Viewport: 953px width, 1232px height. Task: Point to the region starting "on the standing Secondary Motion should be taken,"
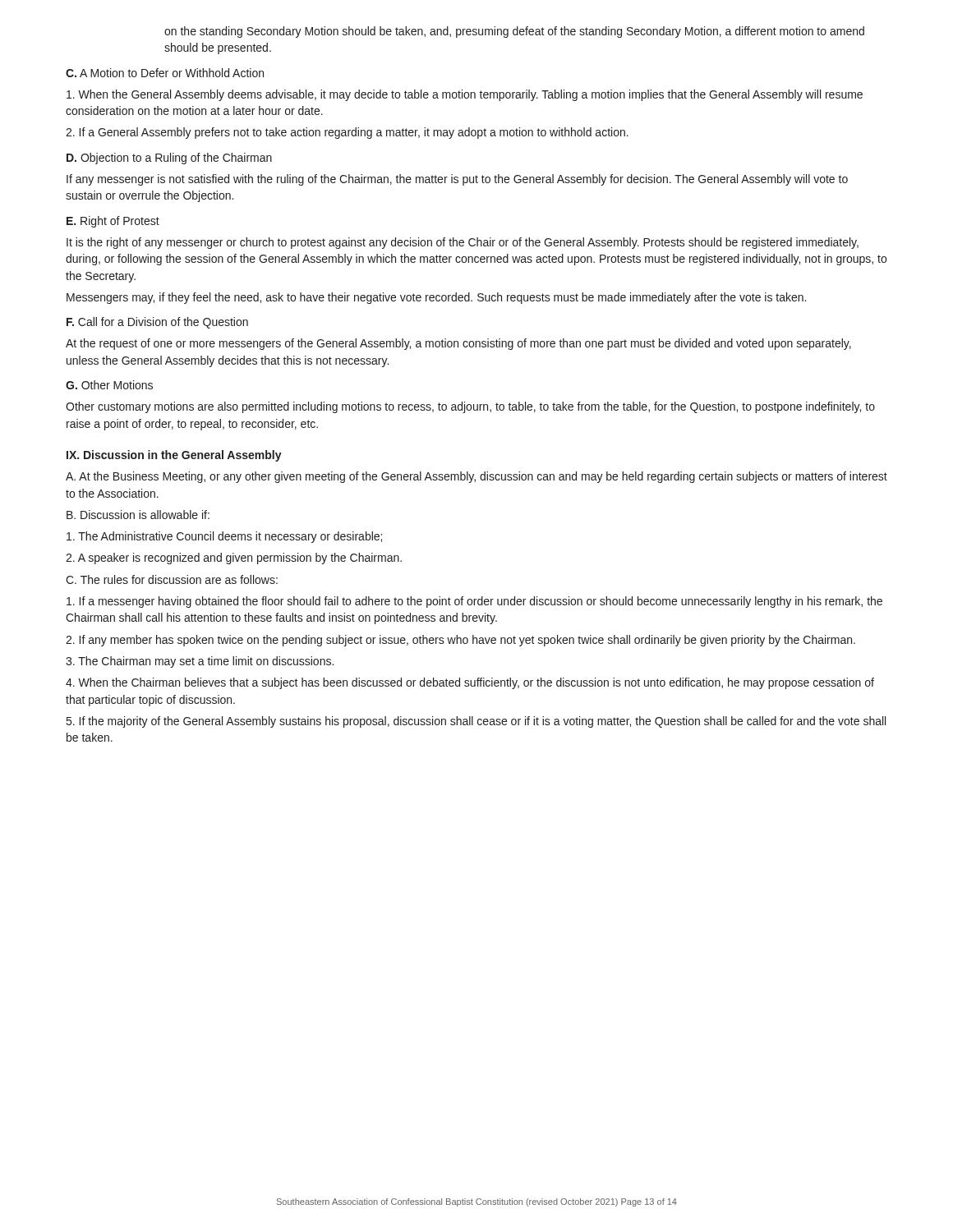point(526,40)
